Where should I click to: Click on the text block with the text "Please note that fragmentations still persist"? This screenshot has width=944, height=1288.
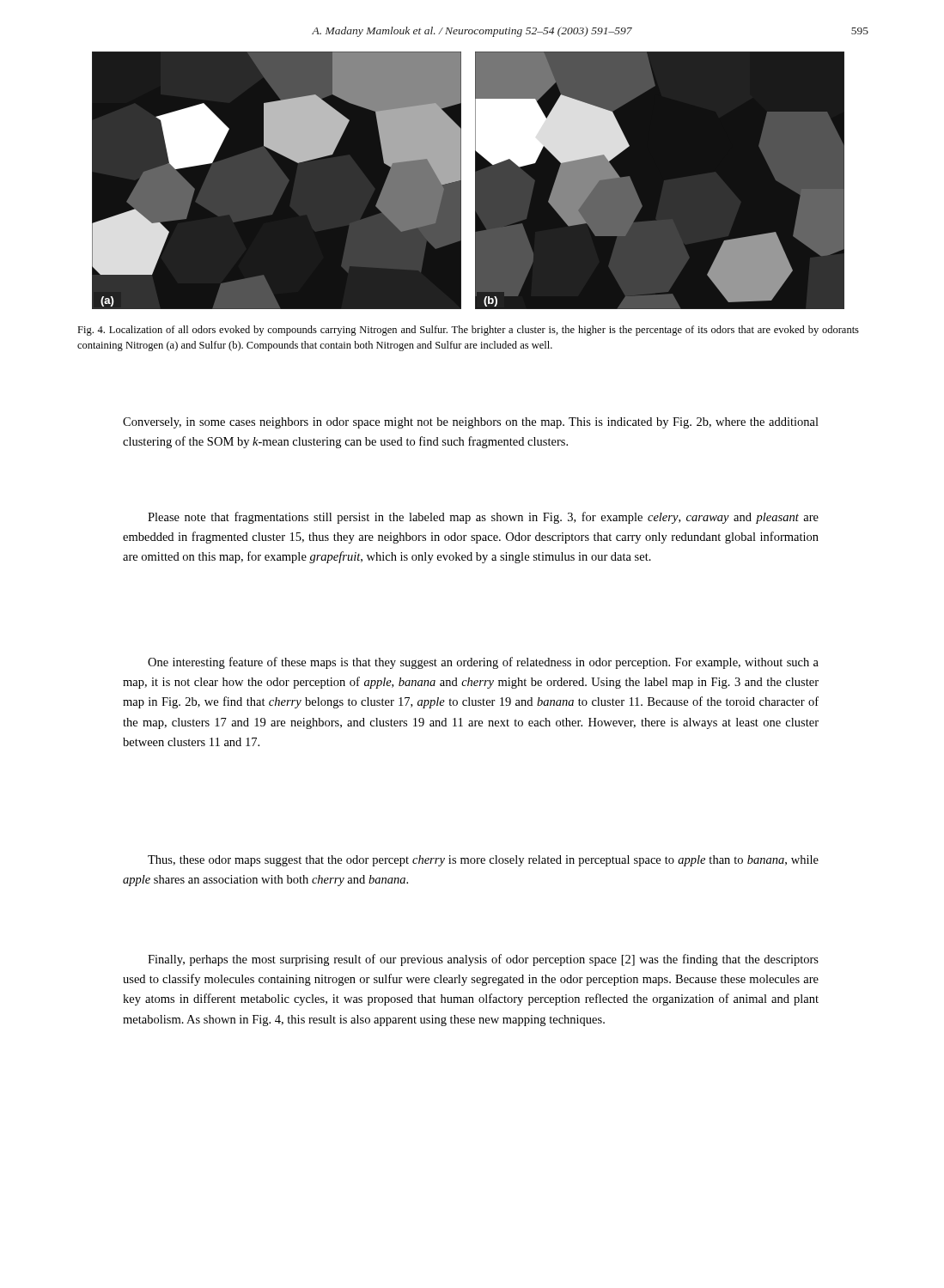pyautogui.click(x=471, y=537)
